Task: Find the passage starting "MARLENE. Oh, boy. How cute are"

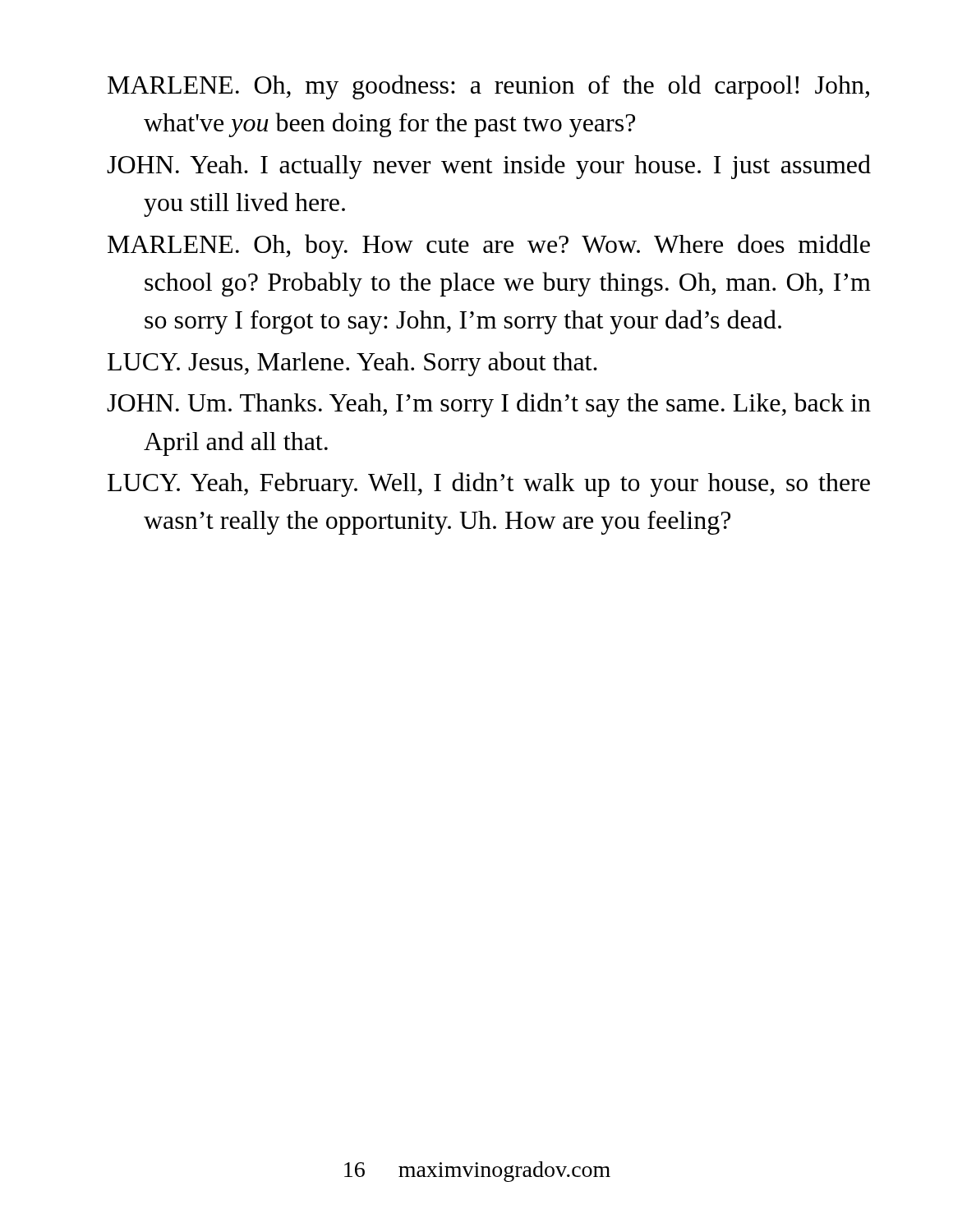Action: click(489, 282)
